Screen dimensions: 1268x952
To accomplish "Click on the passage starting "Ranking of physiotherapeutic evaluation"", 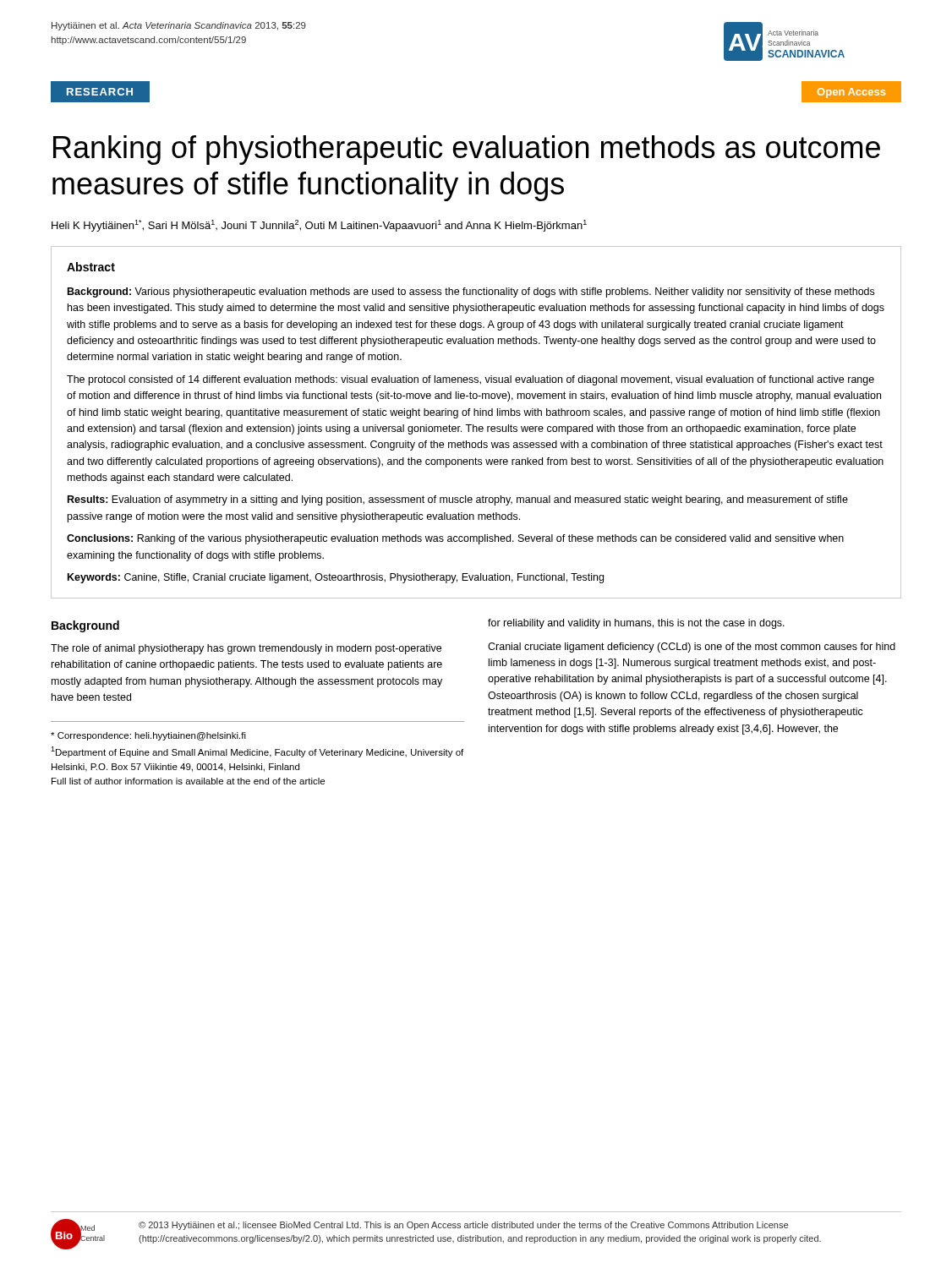I will pos(476,166).
